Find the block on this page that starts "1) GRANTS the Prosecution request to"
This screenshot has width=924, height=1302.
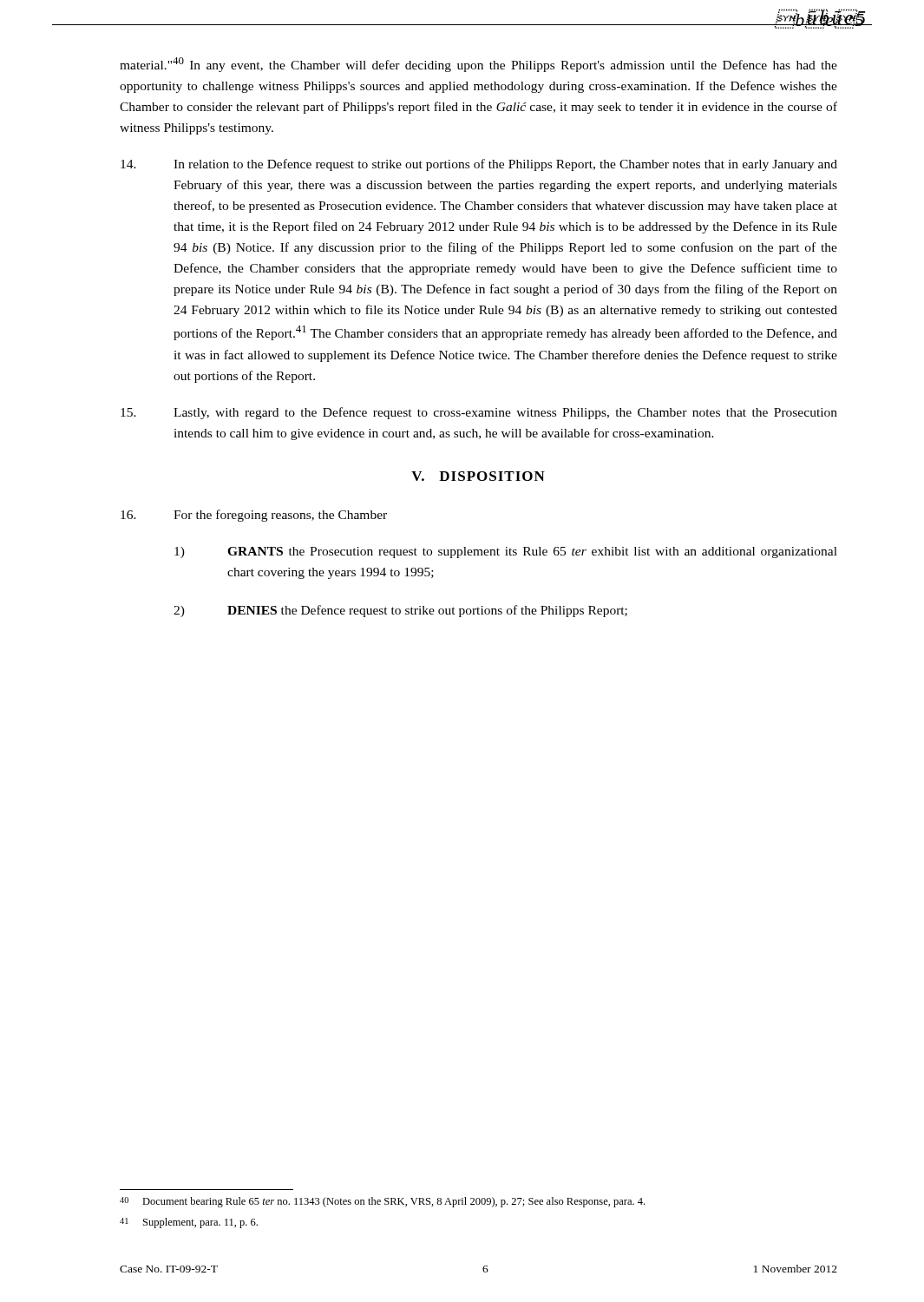click(505, 561)
